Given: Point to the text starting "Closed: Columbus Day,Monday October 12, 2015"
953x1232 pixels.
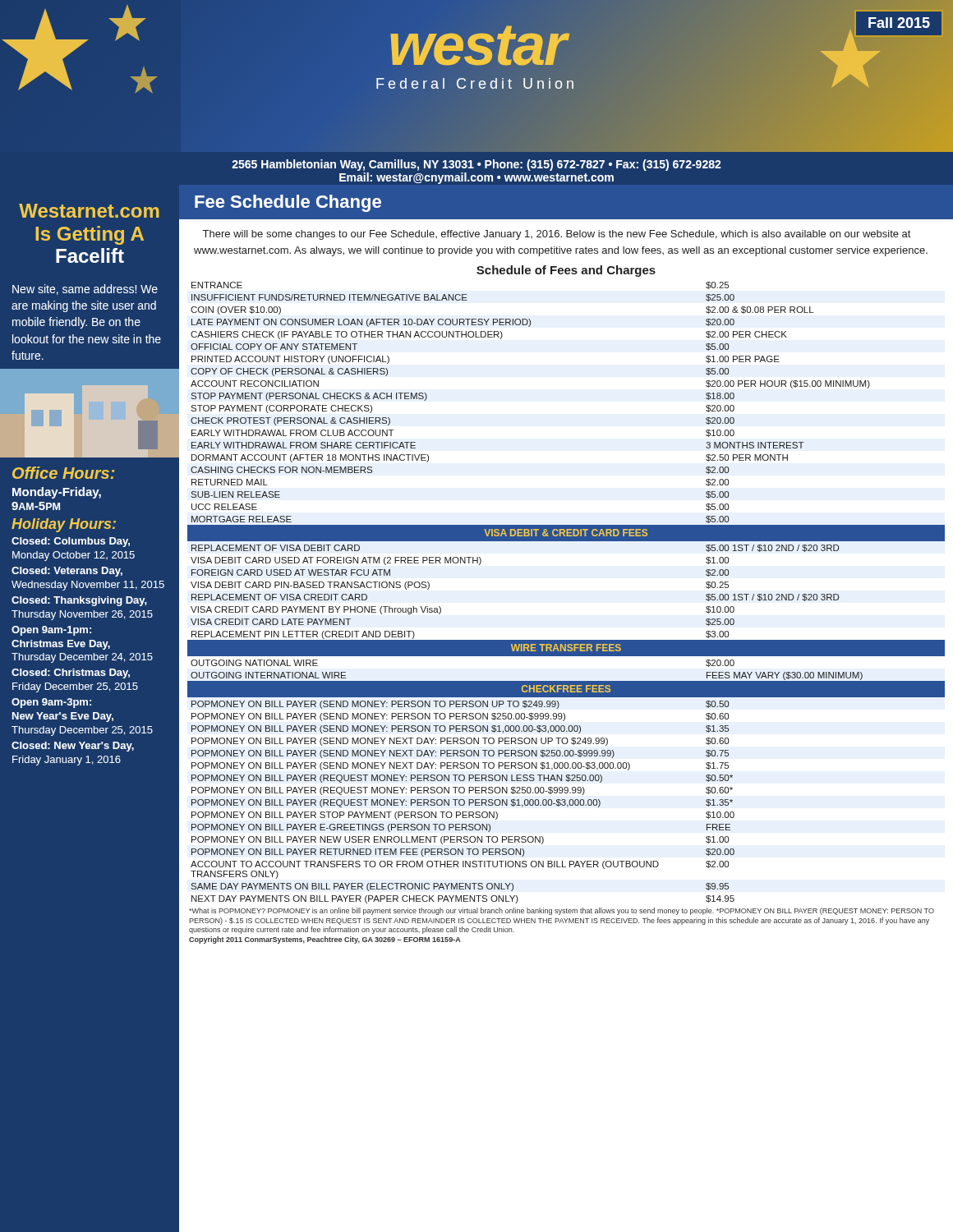Looking at the screenshot, I should pyautogui.click(x=73, y=548).
